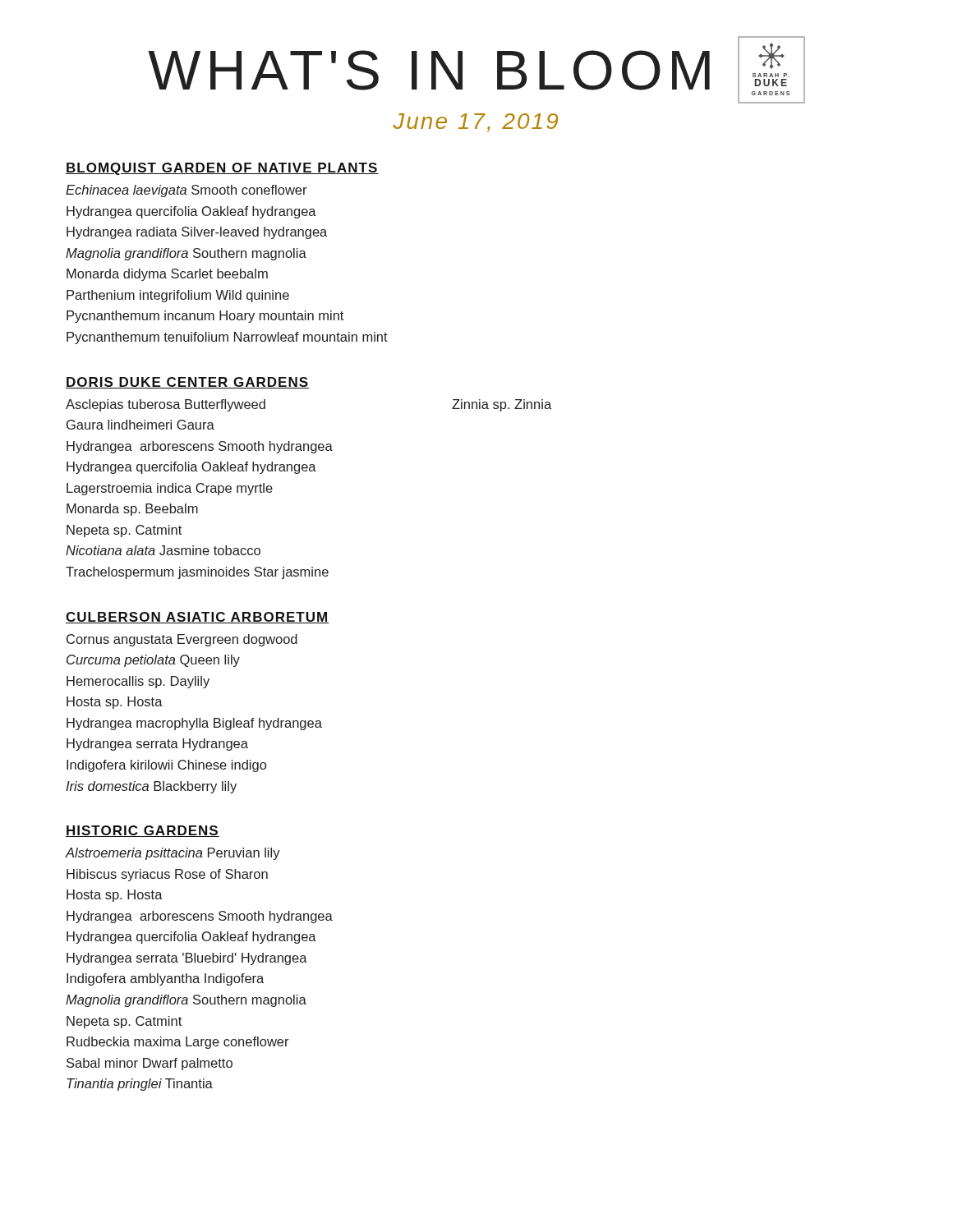953x1232 pixels.
Task: Find the list item that says "Lagerstroemia indica Crape"
Action: tap(169, 488)
